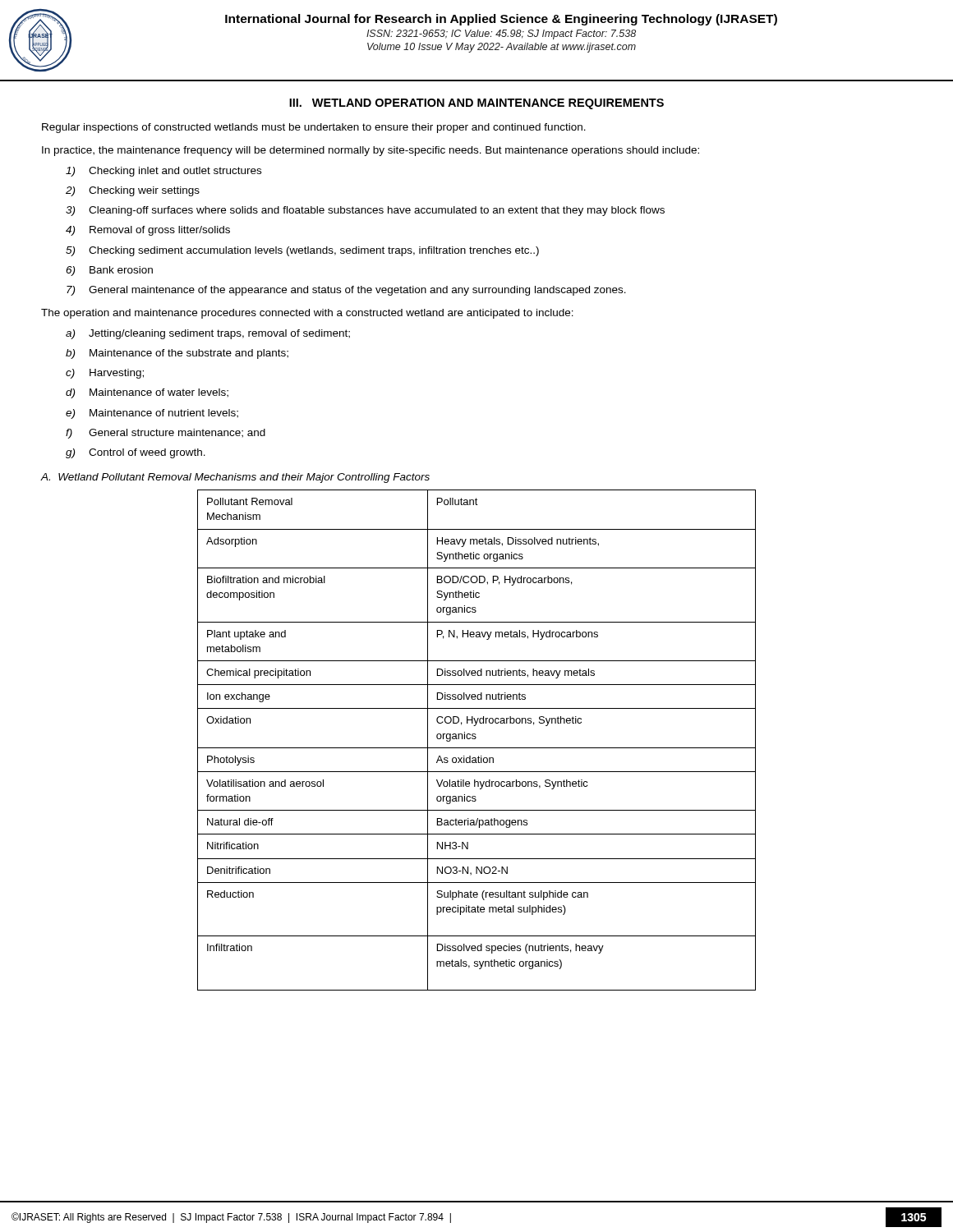
Task: Locate the passage starting "a)Jetting/cleaning sediment traps, removal"
Action: [208, 333]
